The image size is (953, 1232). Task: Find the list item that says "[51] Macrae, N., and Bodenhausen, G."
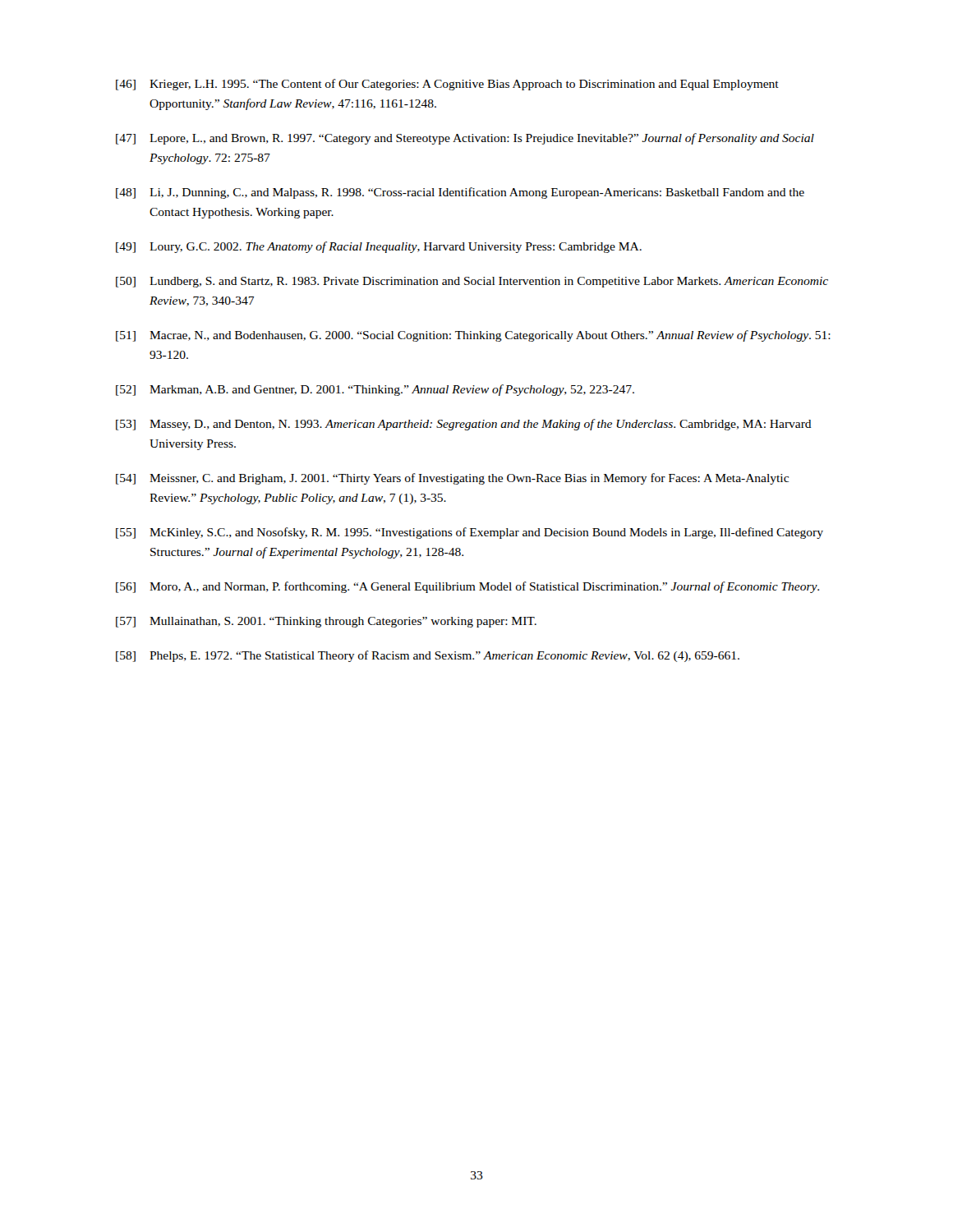click(x=476, y=345)
